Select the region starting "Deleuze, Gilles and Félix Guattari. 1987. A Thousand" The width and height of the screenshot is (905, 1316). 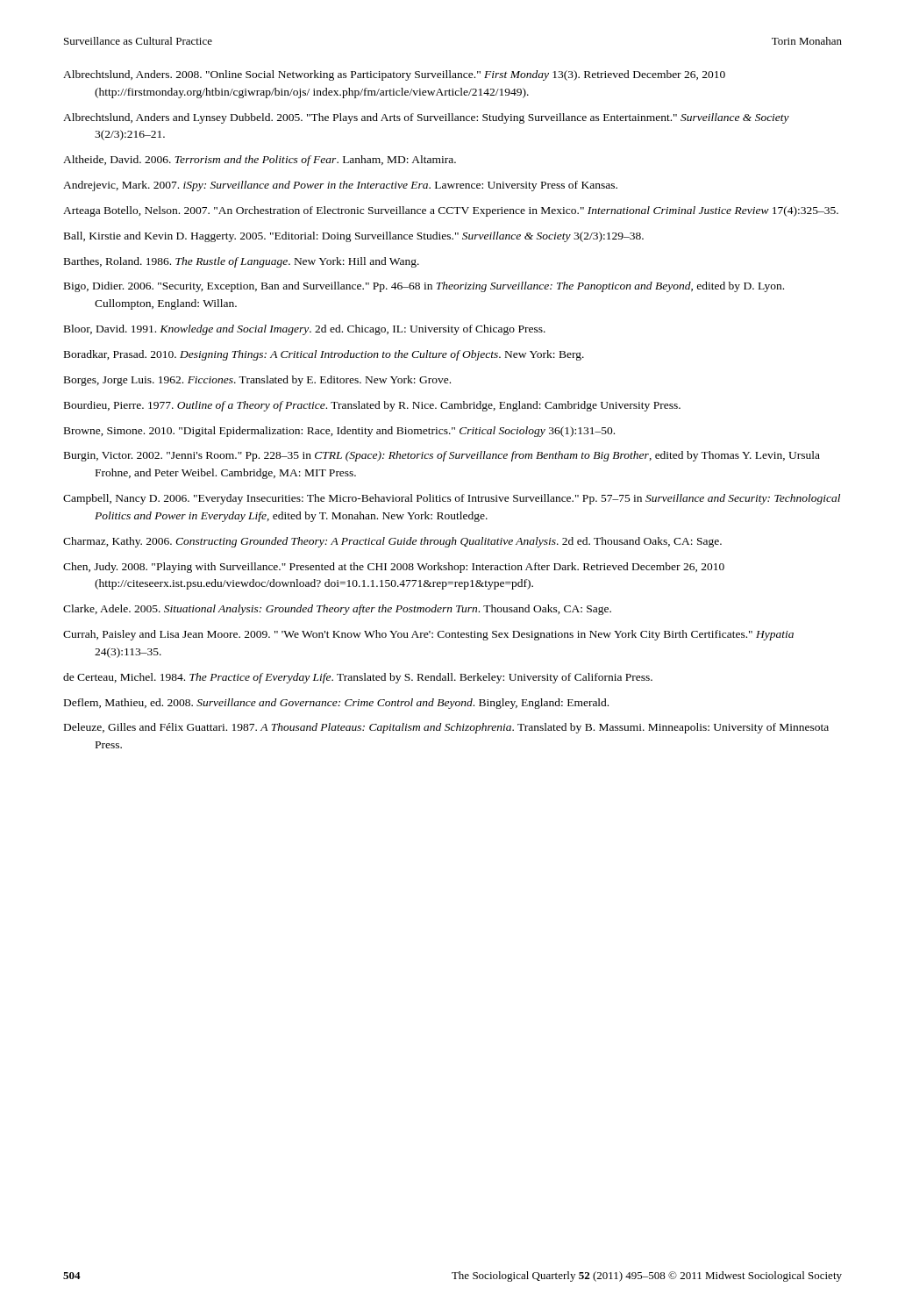click(x=446, y=736)
